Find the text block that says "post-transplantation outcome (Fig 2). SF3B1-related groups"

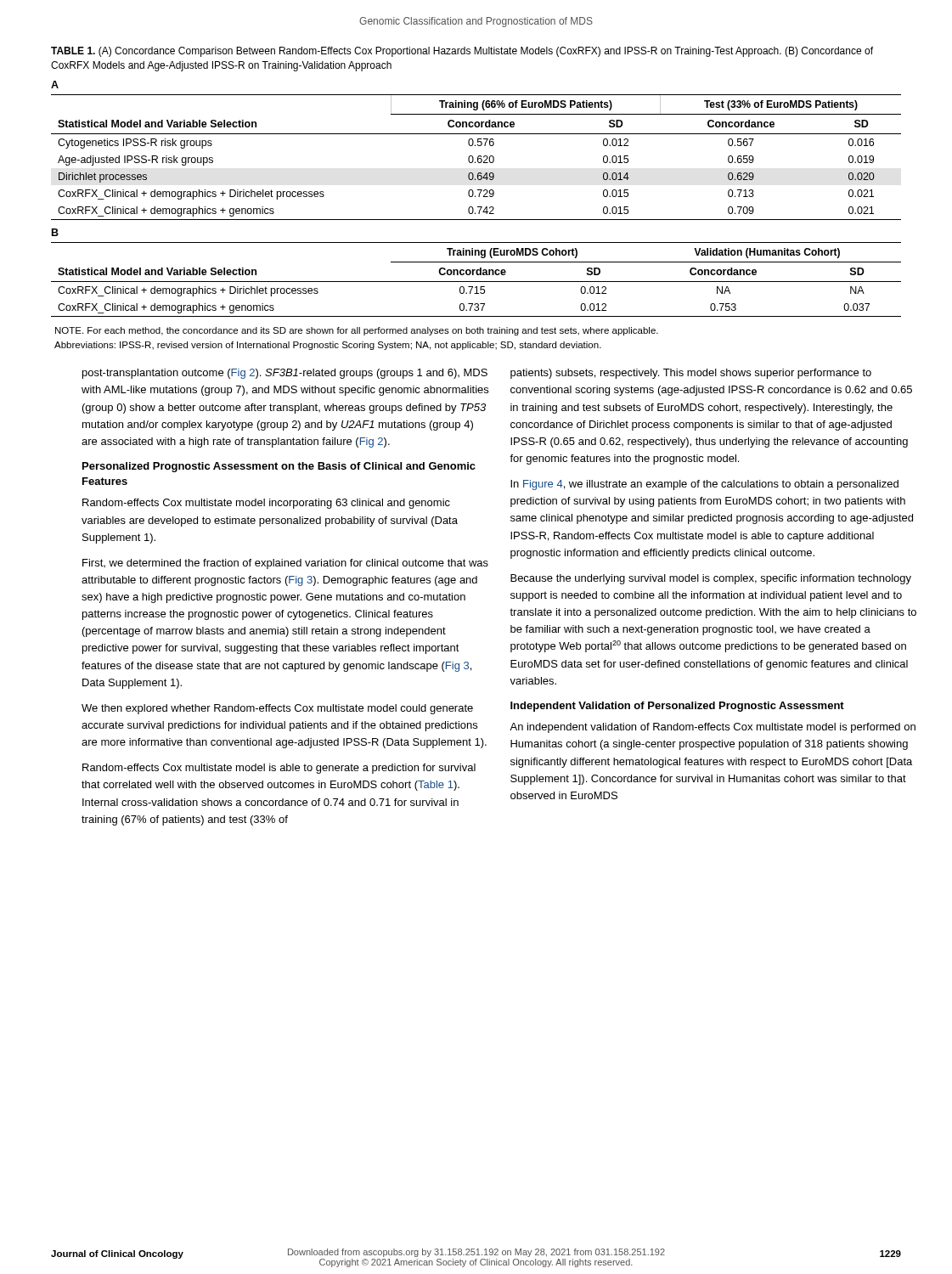[x=285, y=407]
